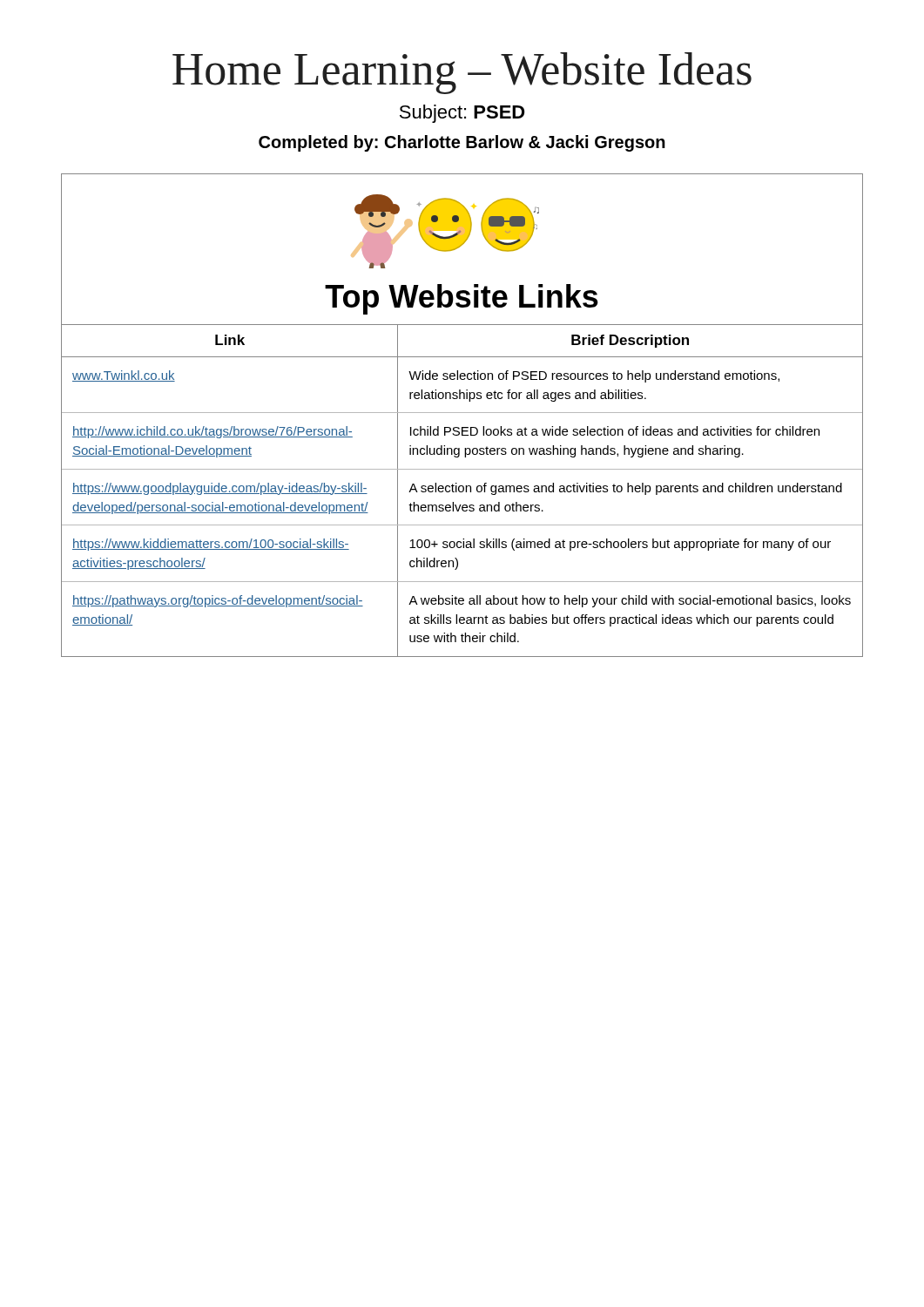Select the title with the text "Home Learning – Website Ideas"
Image resolution: width=924 pixels, height=1307 pixels.
(x=462, y=70)
